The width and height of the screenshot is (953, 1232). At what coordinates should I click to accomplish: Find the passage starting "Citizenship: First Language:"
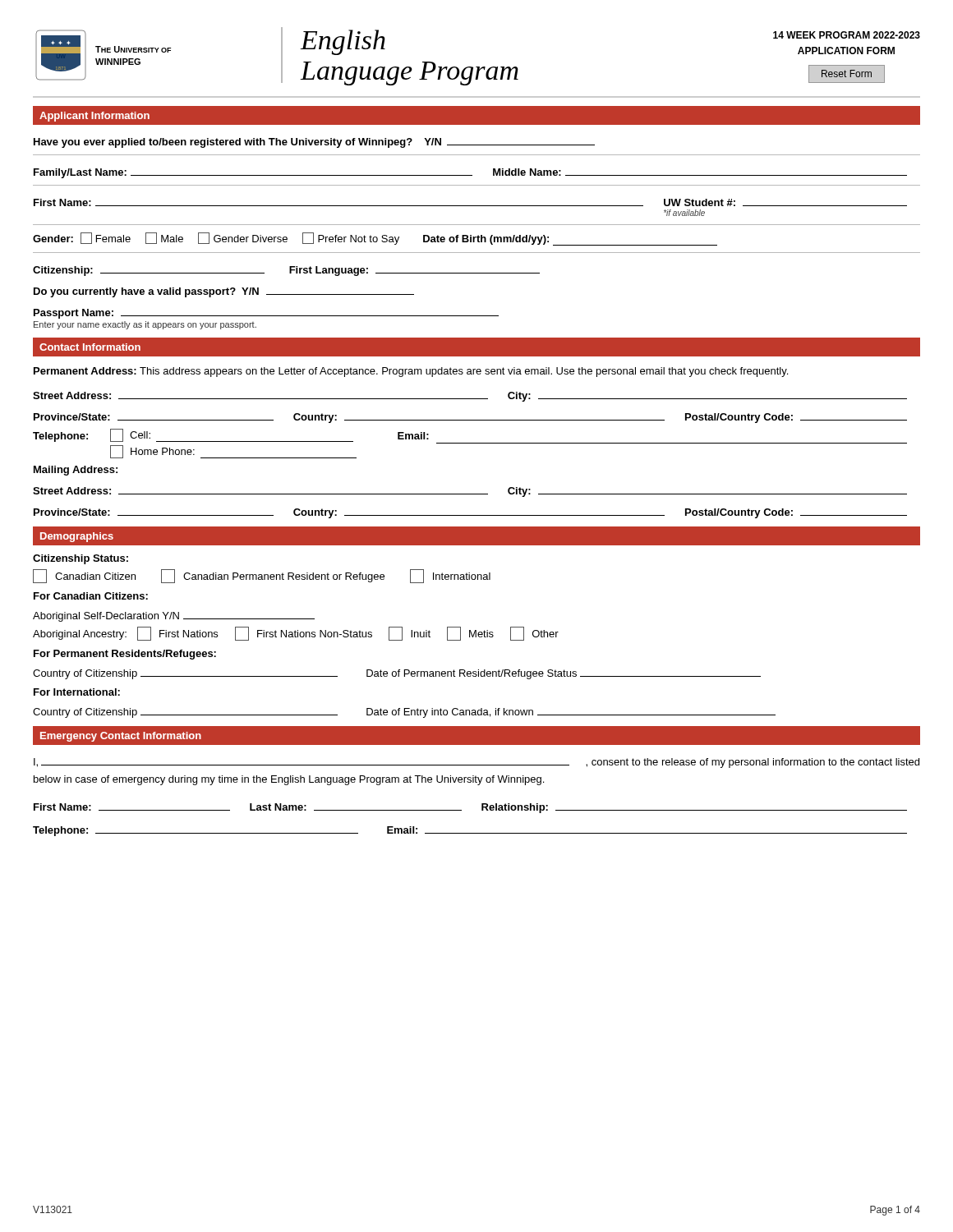(x=286, y=268)
